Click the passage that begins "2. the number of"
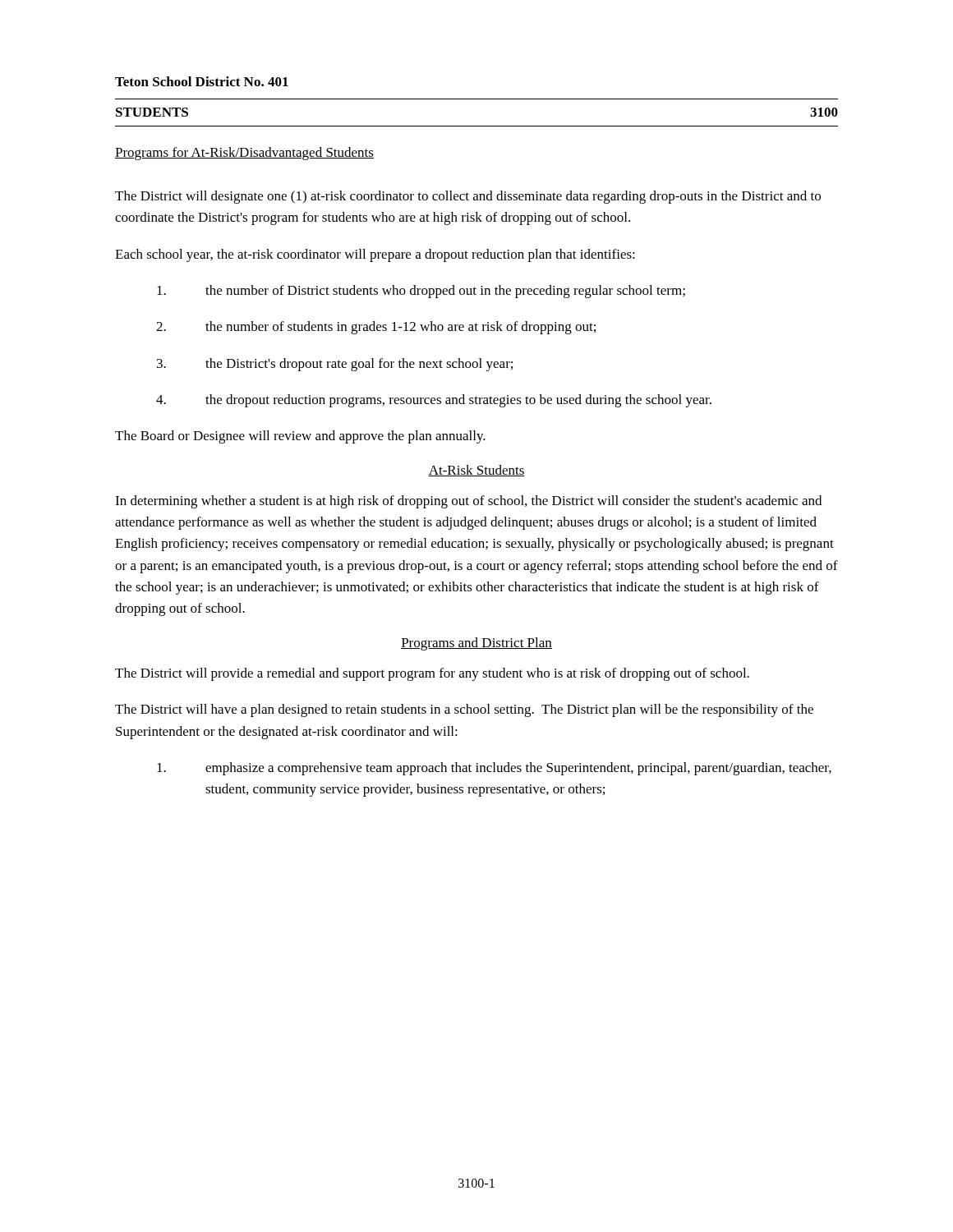Viewport: 953px width, 1232px height. tap(497, 327)
